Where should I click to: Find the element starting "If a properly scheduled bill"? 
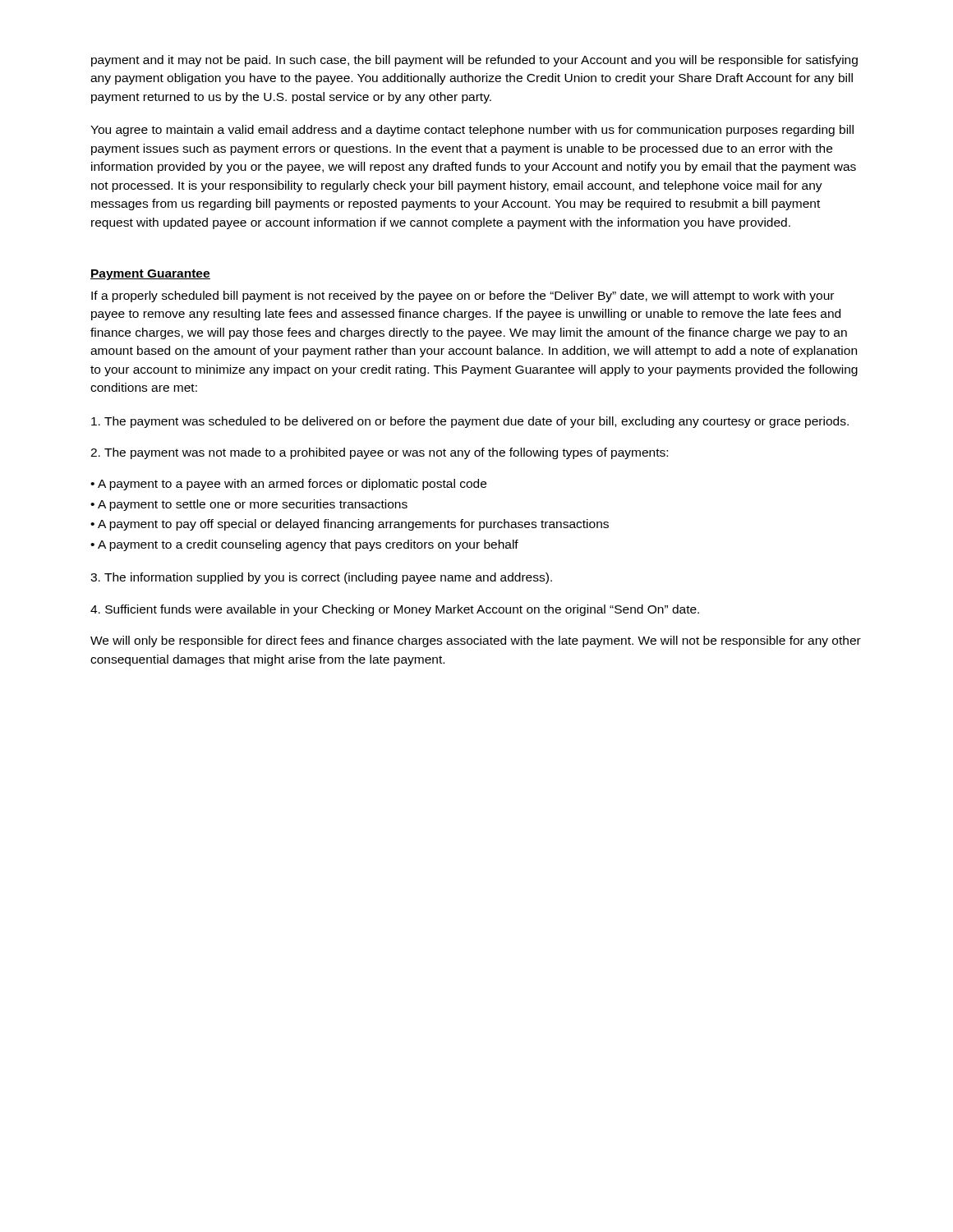pos(474,341)
